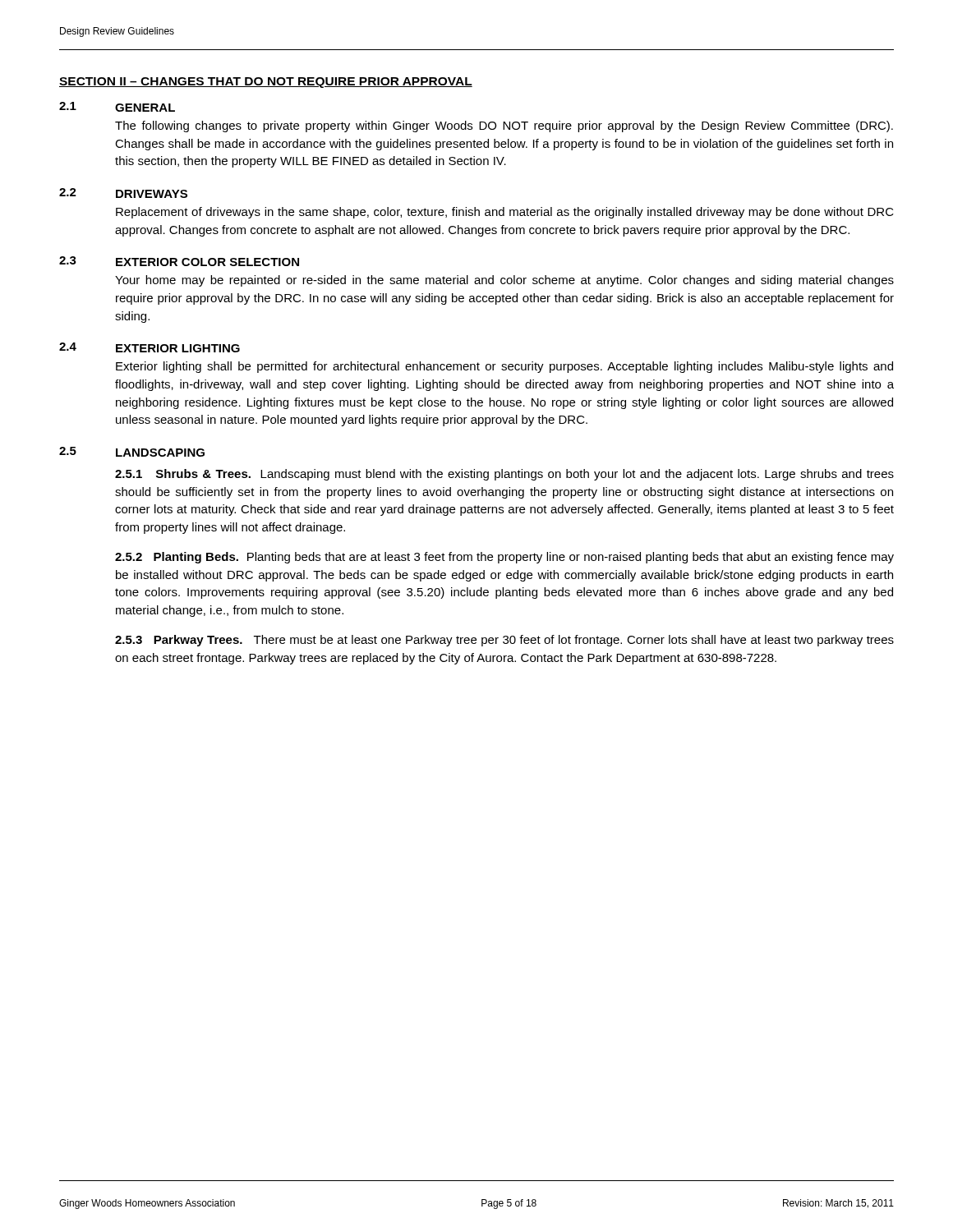
Task: Find the text block that says "Replacement of driveways"
Action: (x=504, y=220)
